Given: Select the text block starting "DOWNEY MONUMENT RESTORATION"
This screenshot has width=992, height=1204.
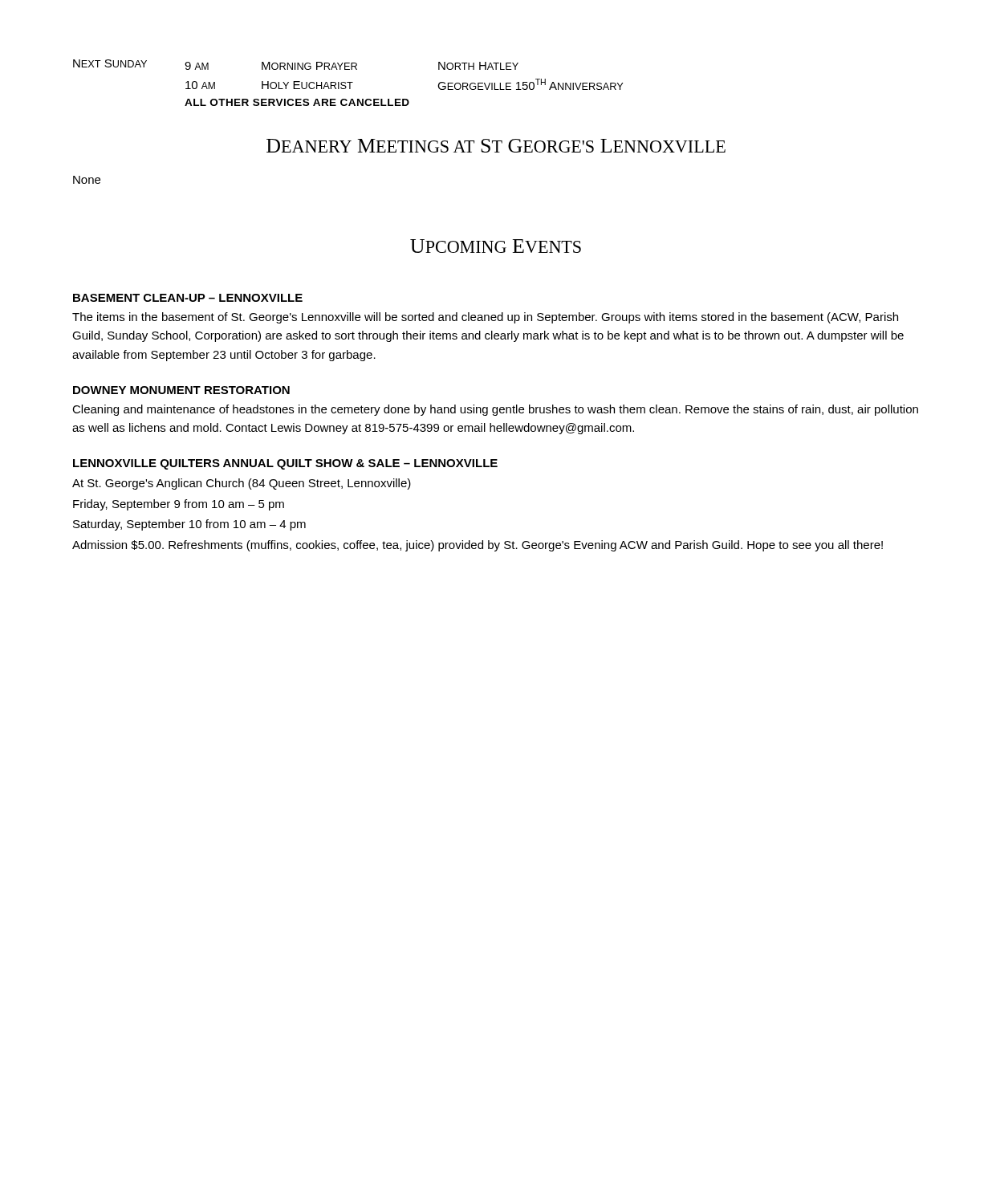Looking at the screenshot, I should 181,389.
